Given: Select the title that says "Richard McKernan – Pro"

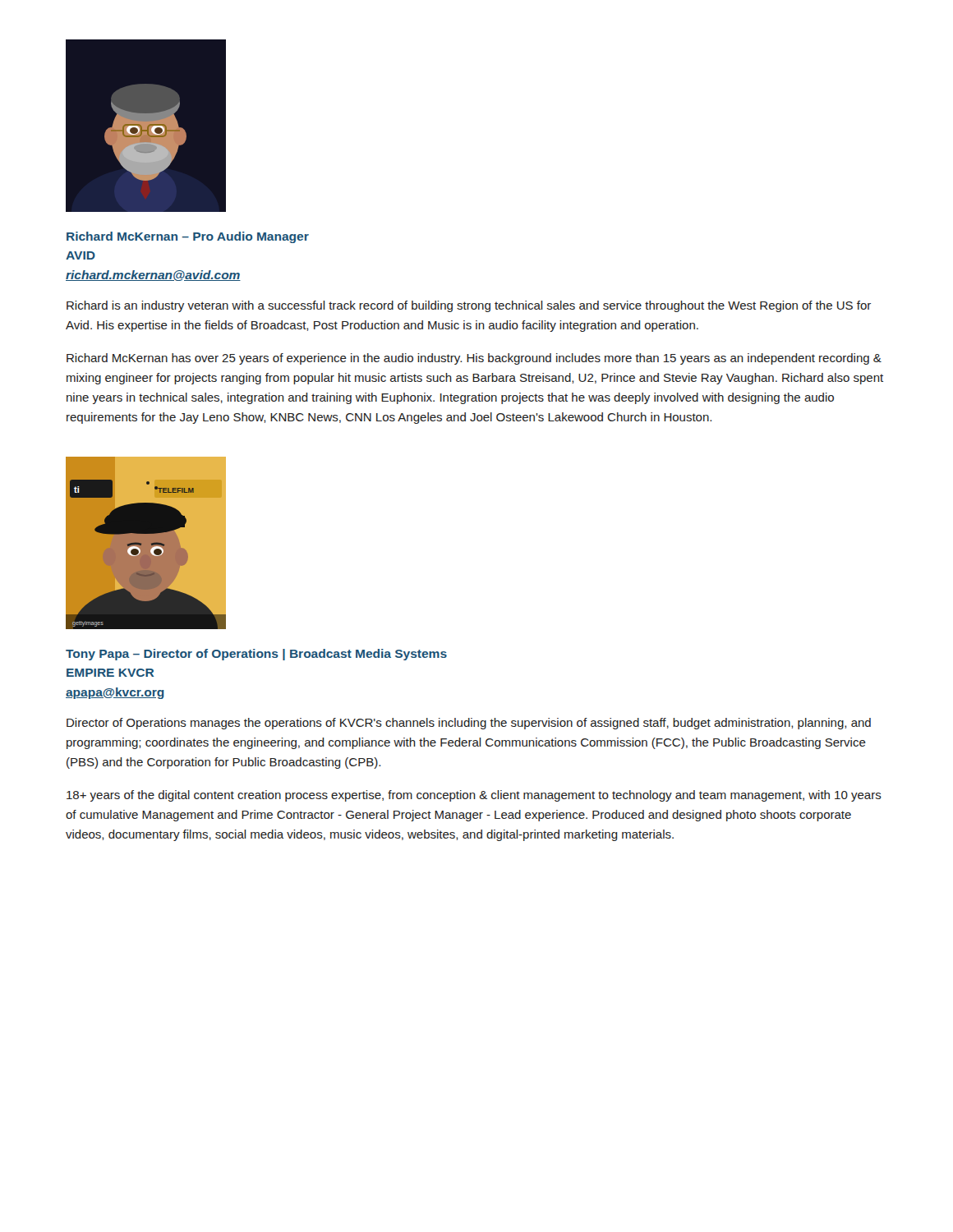Looking at the screenshot, I should coord(188,237).
